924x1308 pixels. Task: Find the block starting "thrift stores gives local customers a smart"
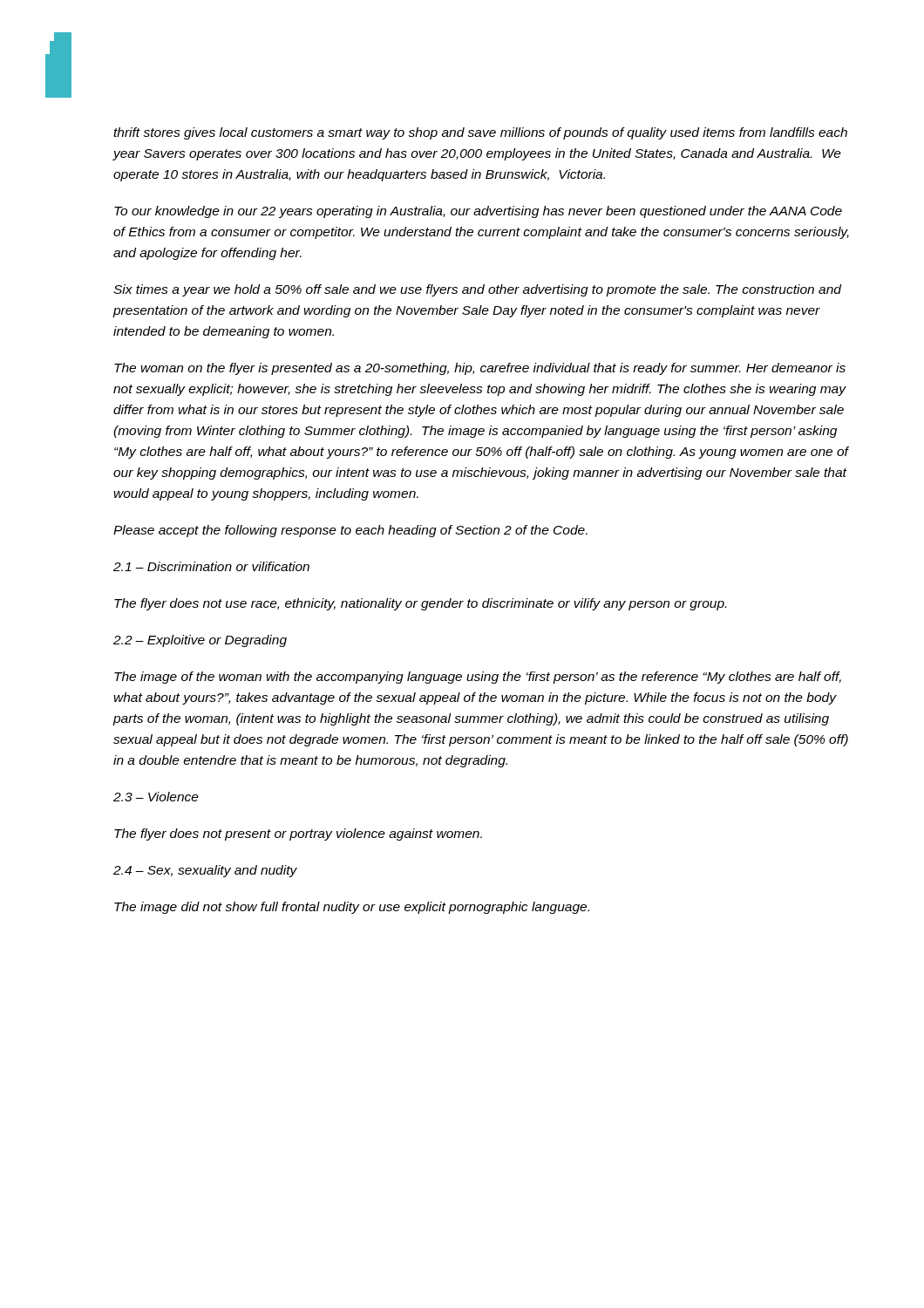click(484, 153)
